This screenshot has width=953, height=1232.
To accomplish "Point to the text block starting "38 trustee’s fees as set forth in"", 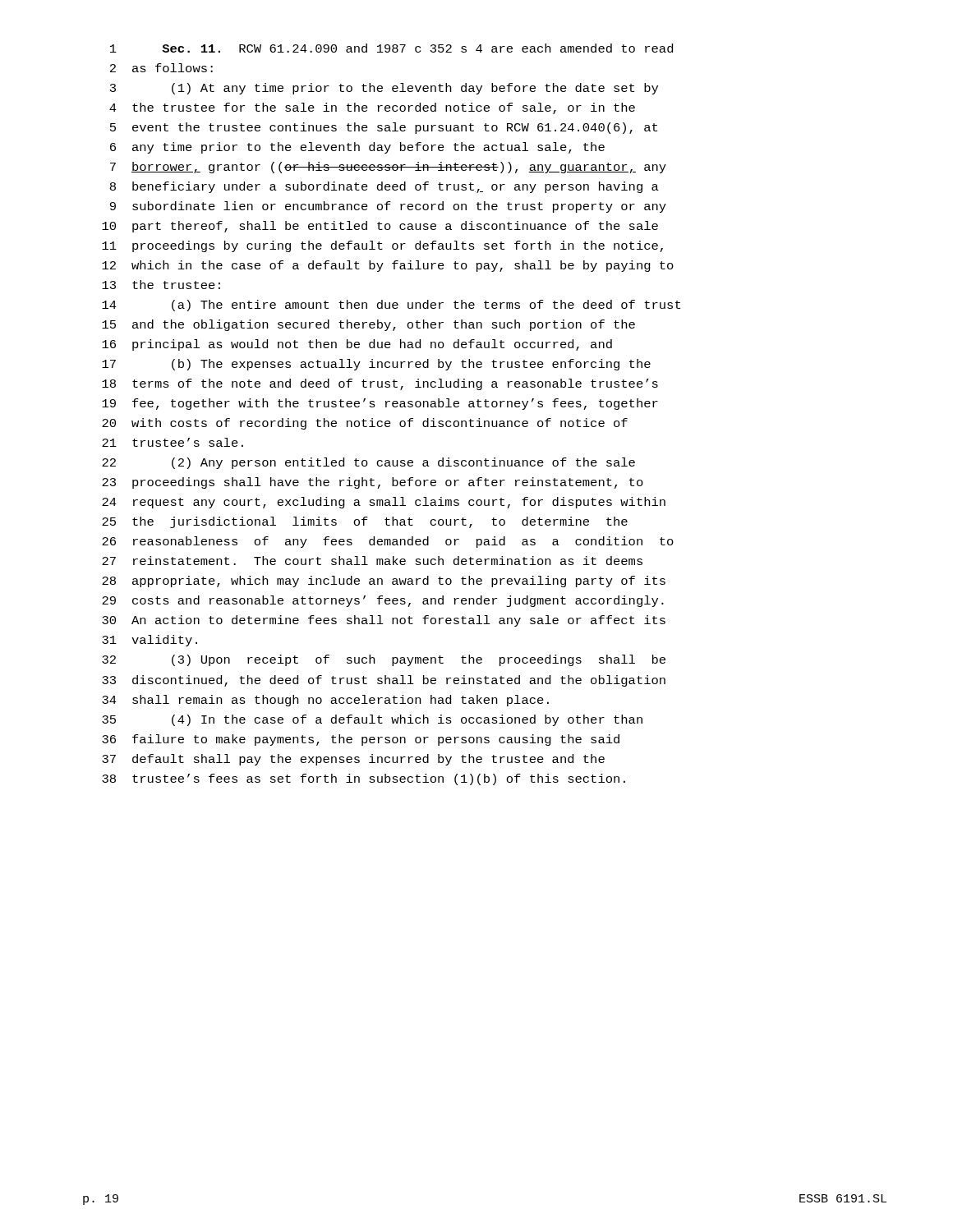I will coord(485,779).
